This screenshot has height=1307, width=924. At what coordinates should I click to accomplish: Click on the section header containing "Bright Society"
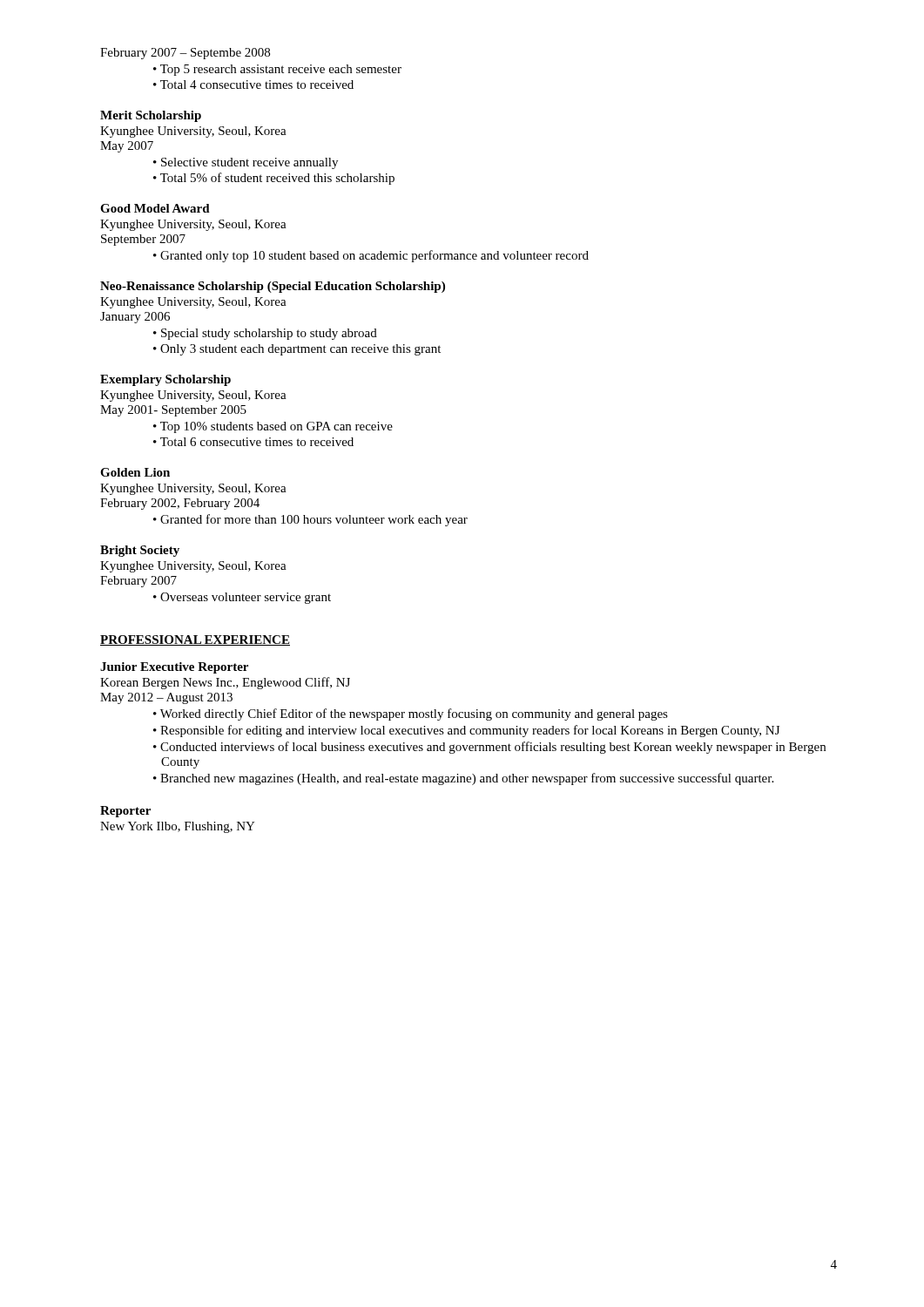[x=140, y=550]
